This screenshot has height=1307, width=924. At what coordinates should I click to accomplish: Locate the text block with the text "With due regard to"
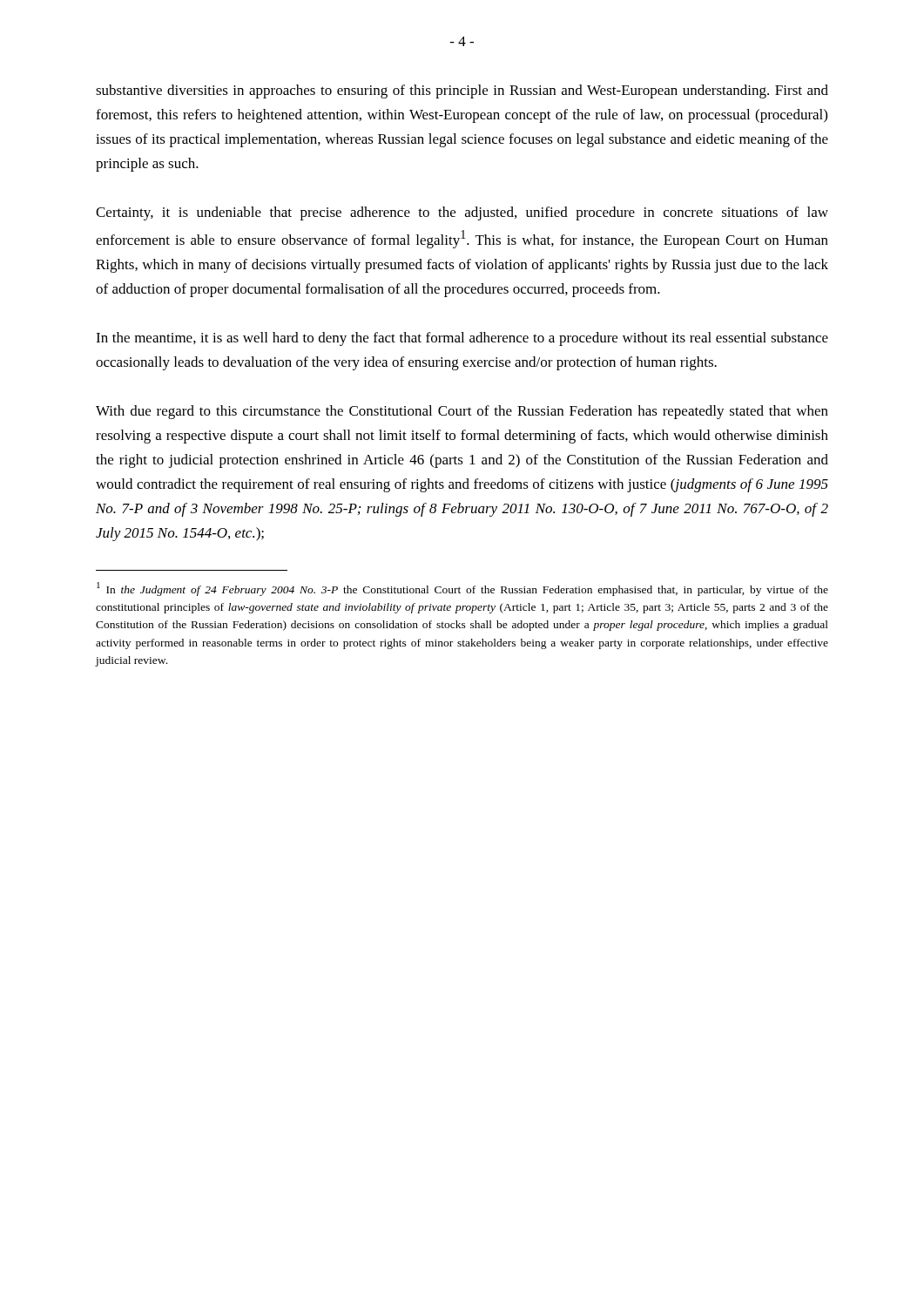462,472
